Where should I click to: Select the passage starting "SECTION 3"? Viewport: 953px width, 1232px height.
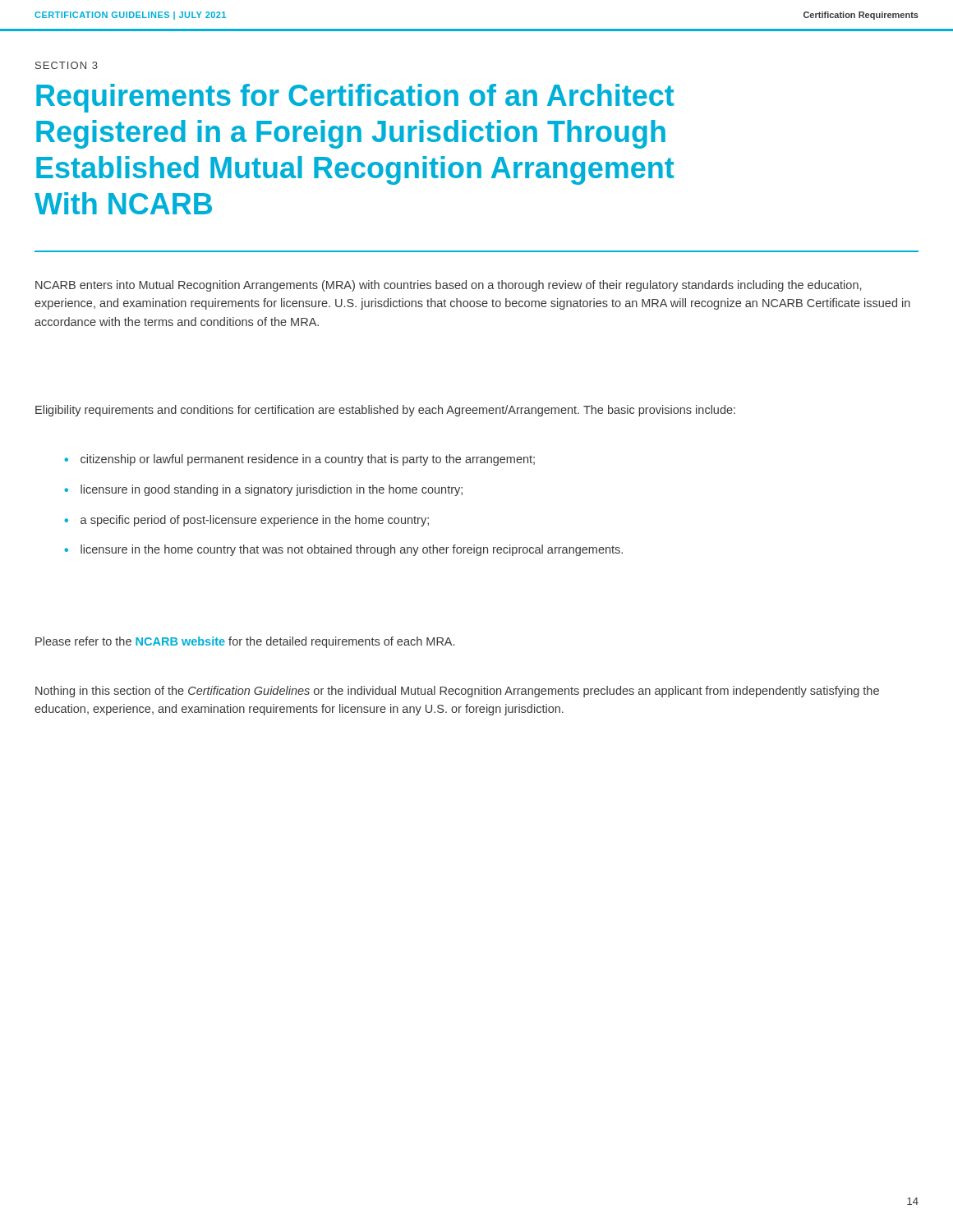click(x=67, y=65)
